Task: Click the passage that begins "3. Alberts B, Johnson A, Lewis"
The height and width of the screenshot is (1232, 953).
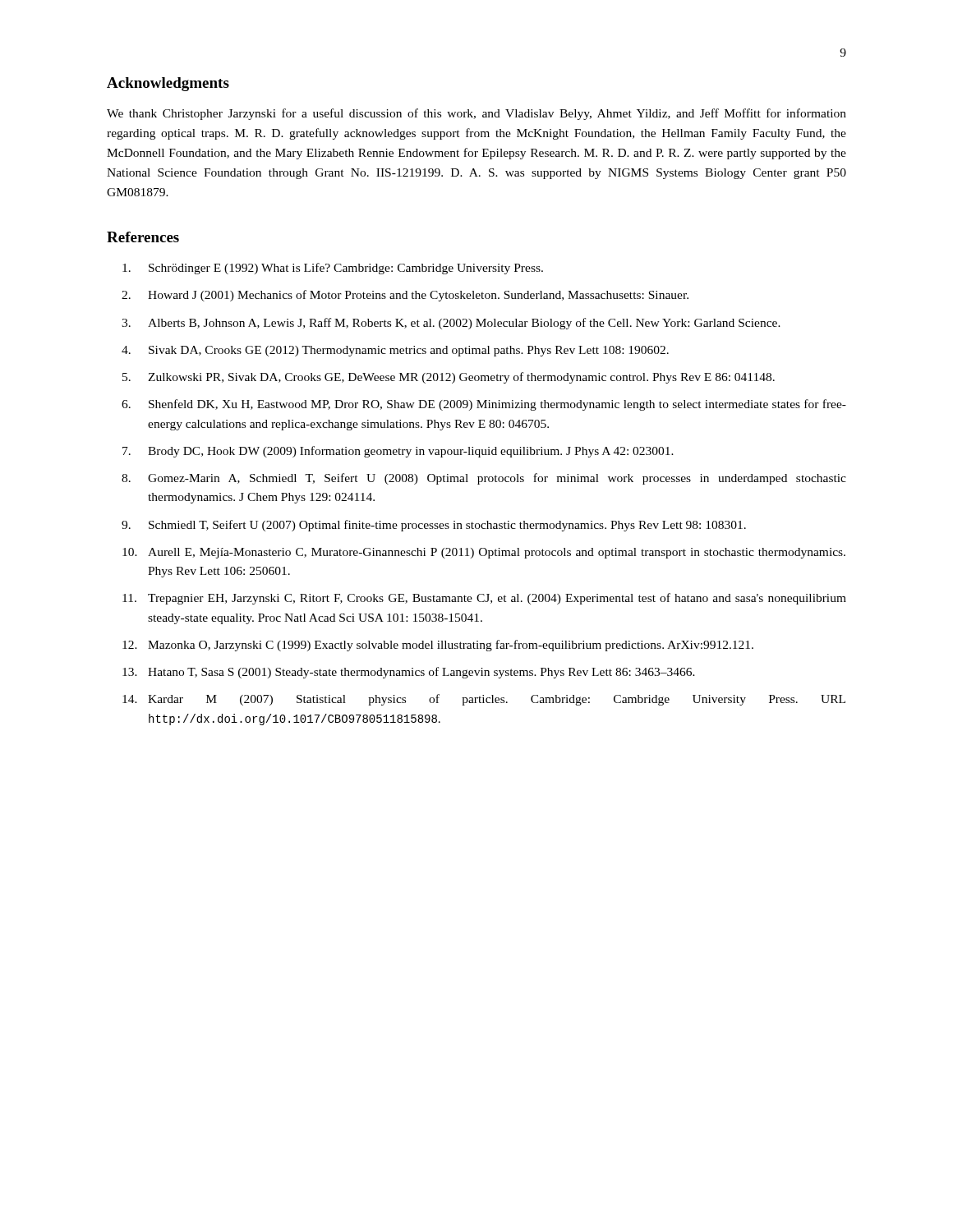Action: (476, 322)
